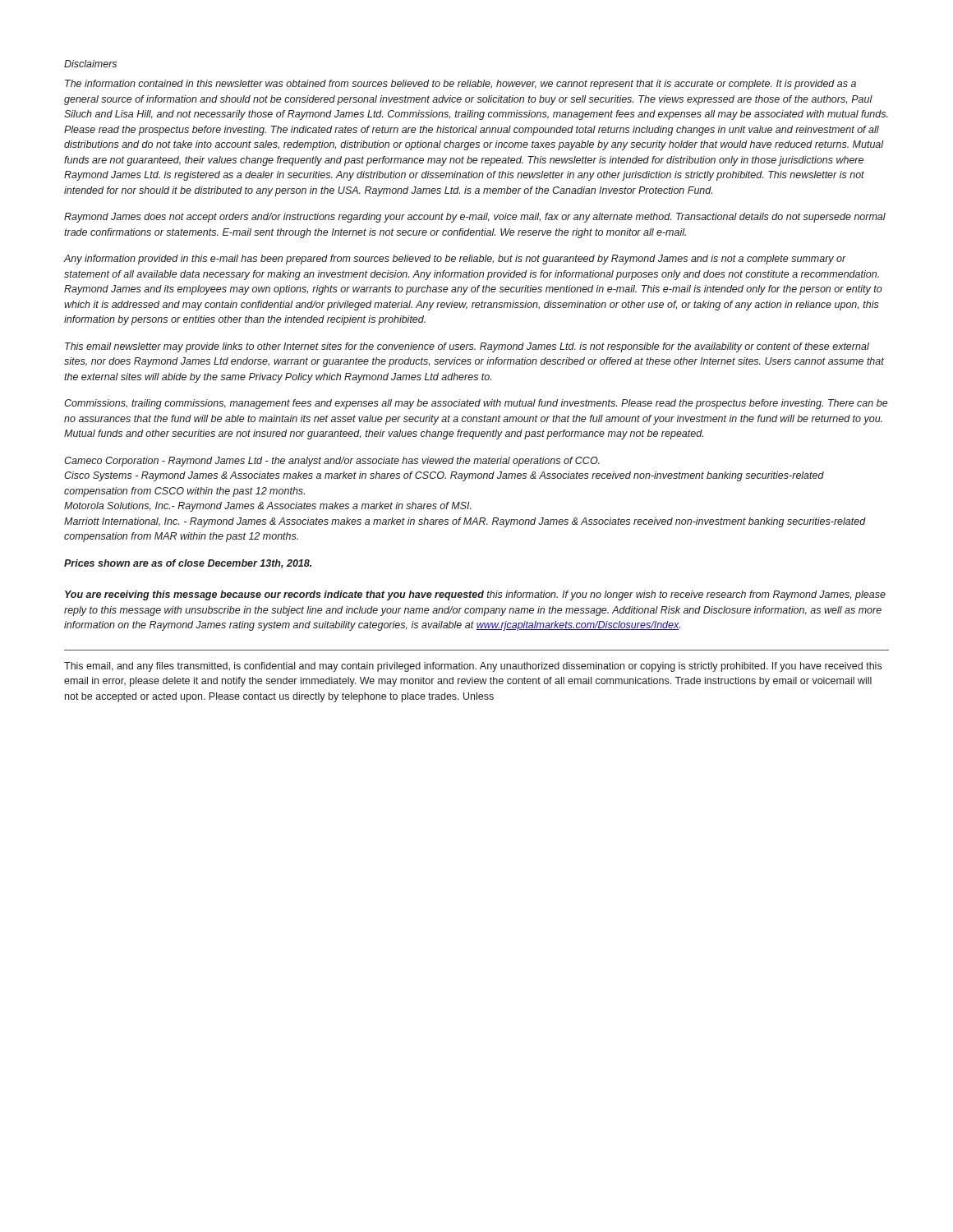The image size is (953, 1232).
Task: Select the section header
Action: 91,64
